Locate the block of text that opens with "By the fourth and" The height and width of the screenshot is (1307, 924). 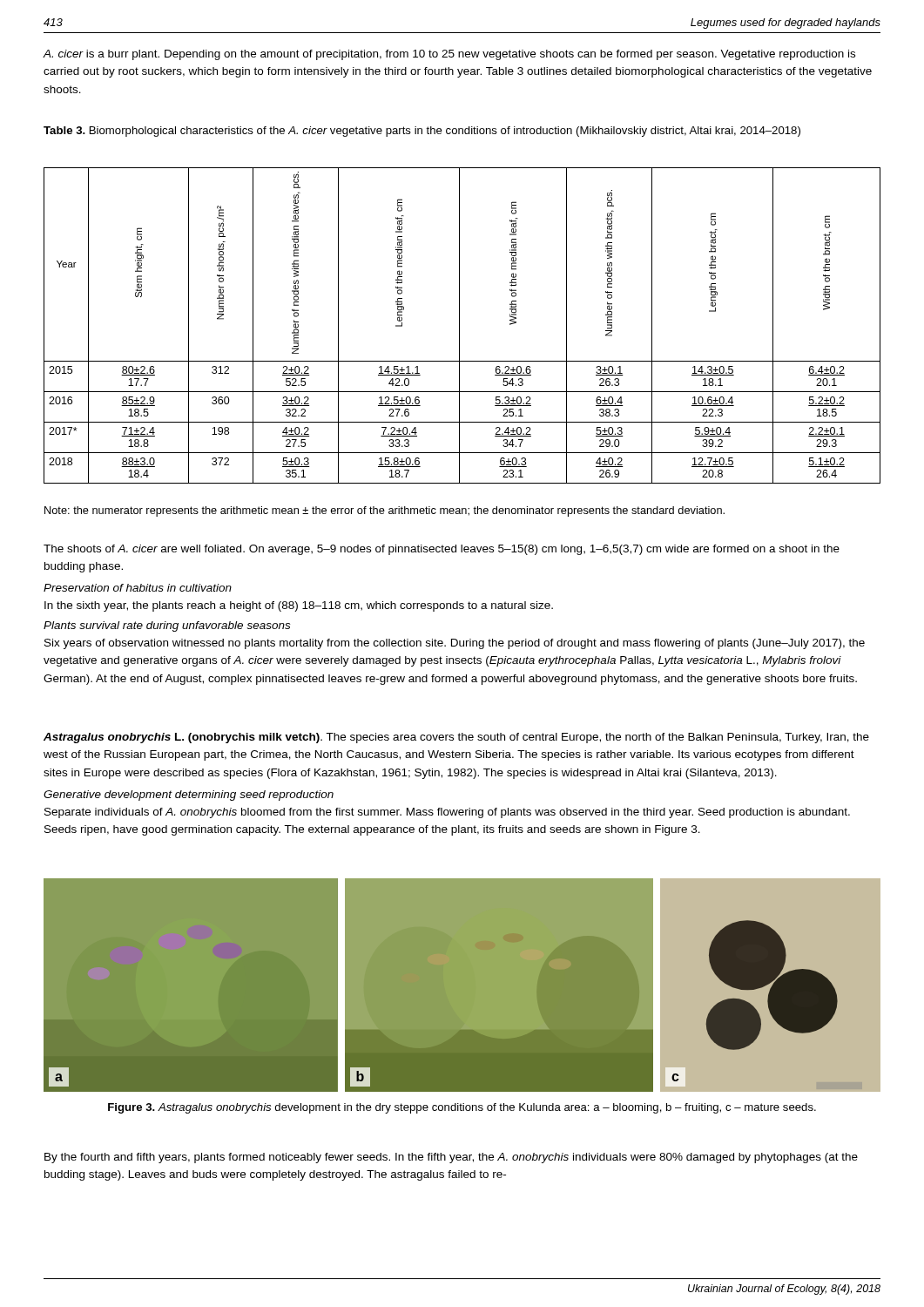click(x=451, y=1166)
